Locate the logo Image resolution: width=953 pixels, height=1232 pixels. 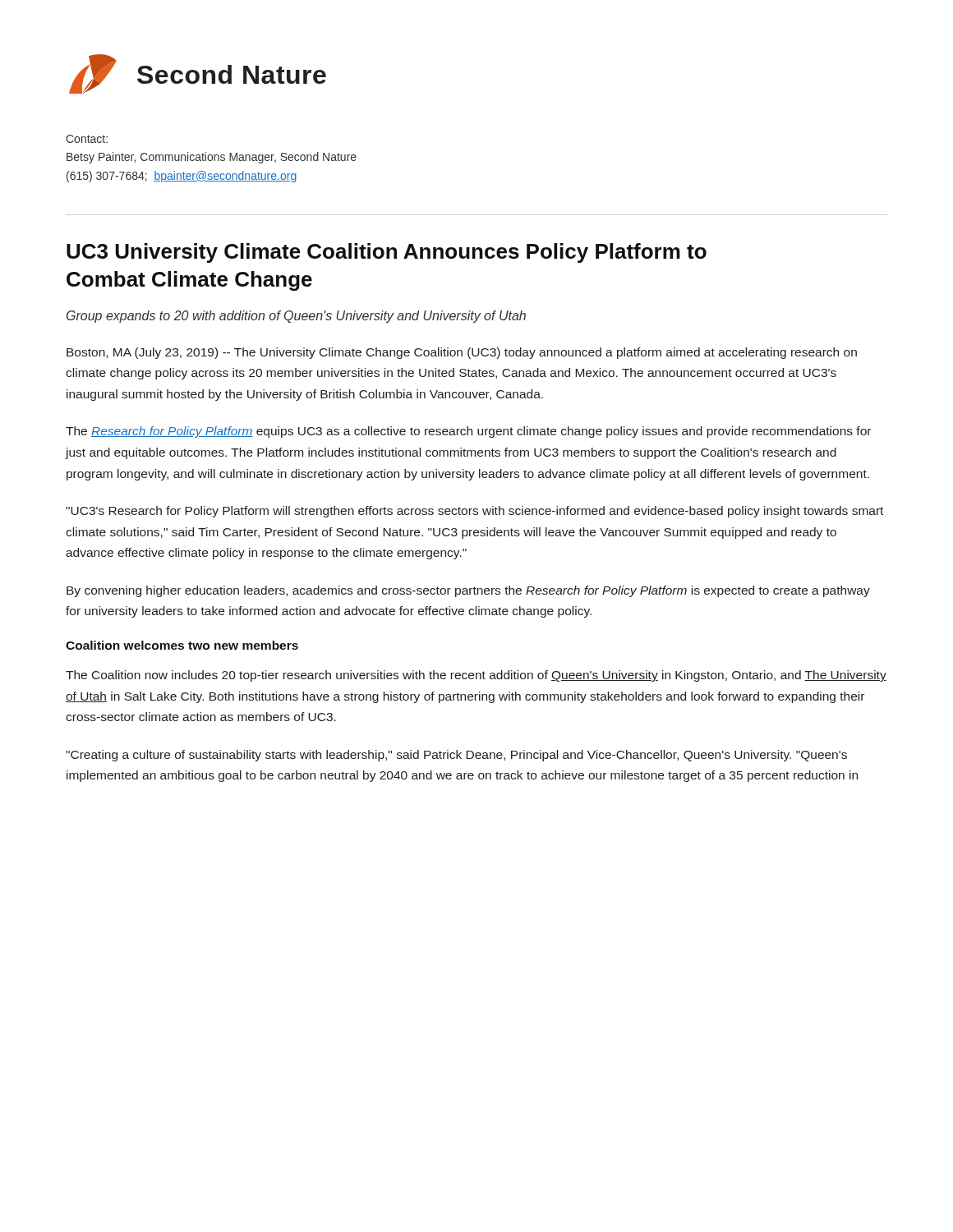coord(476,75)
